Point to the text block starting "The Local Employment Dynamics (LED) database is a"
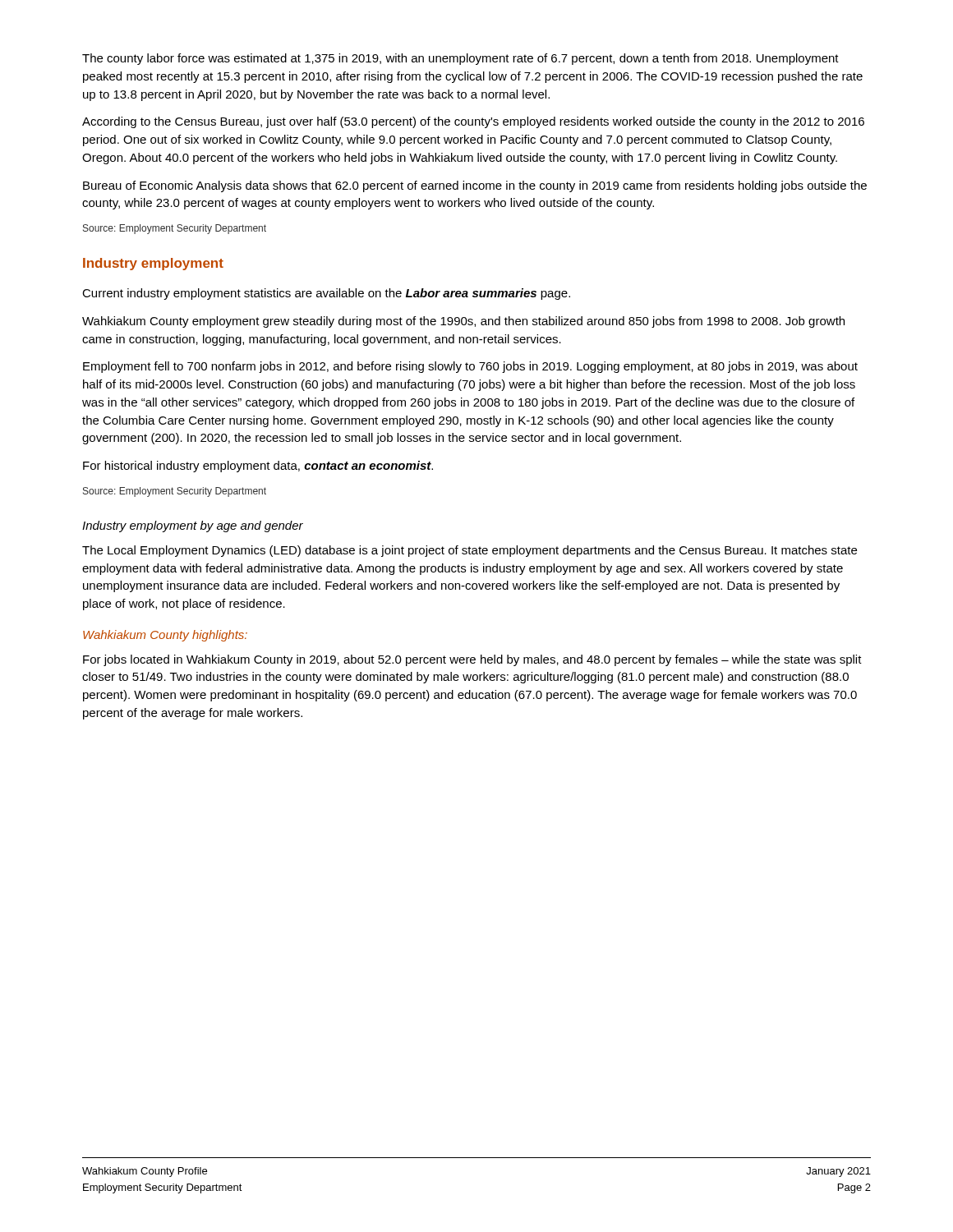 pos(476,577)
